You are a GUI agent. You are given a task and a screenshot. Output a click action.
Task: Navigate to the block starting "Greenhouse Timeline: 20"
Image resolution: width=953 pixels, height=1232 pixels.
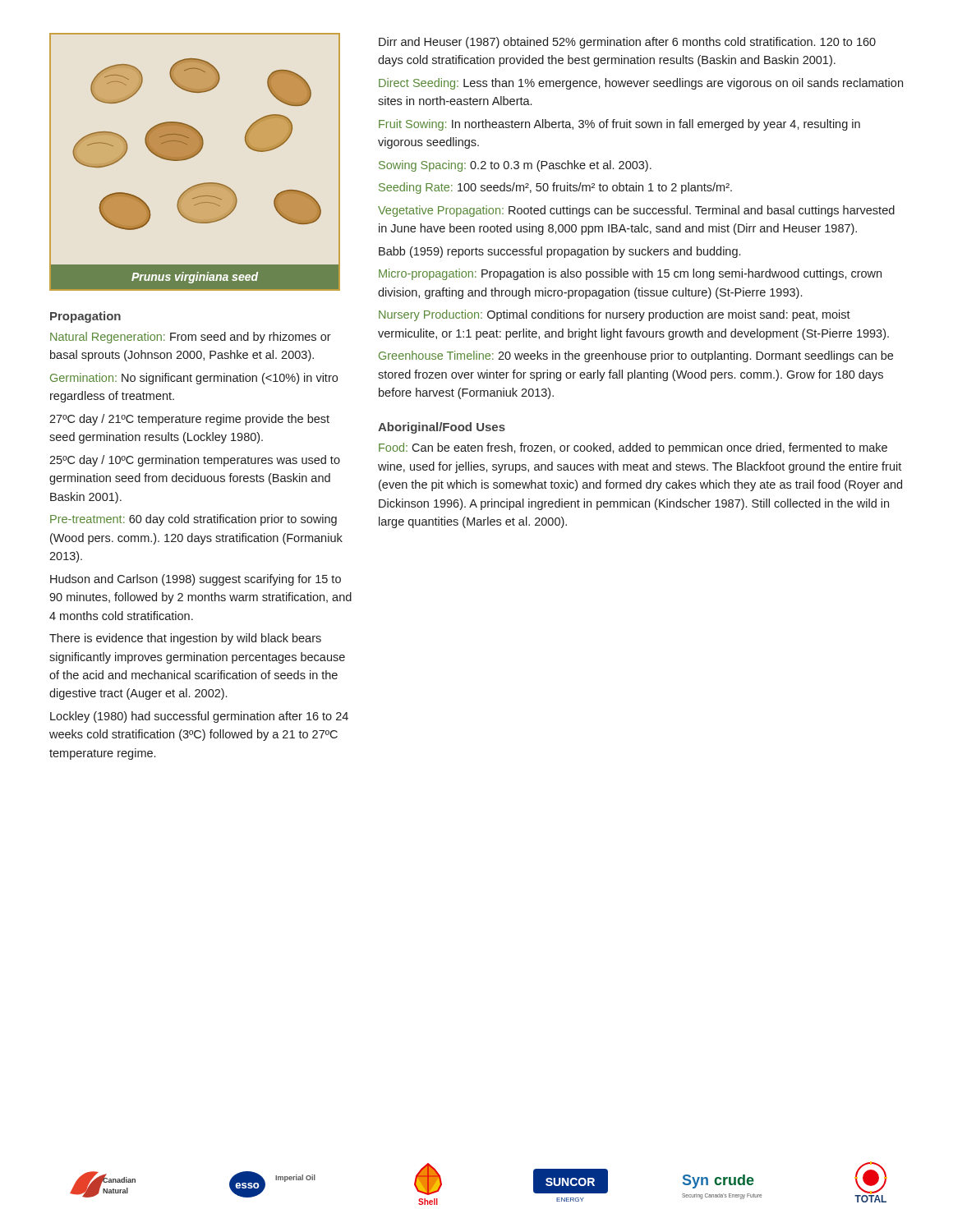tap(636, 374)
